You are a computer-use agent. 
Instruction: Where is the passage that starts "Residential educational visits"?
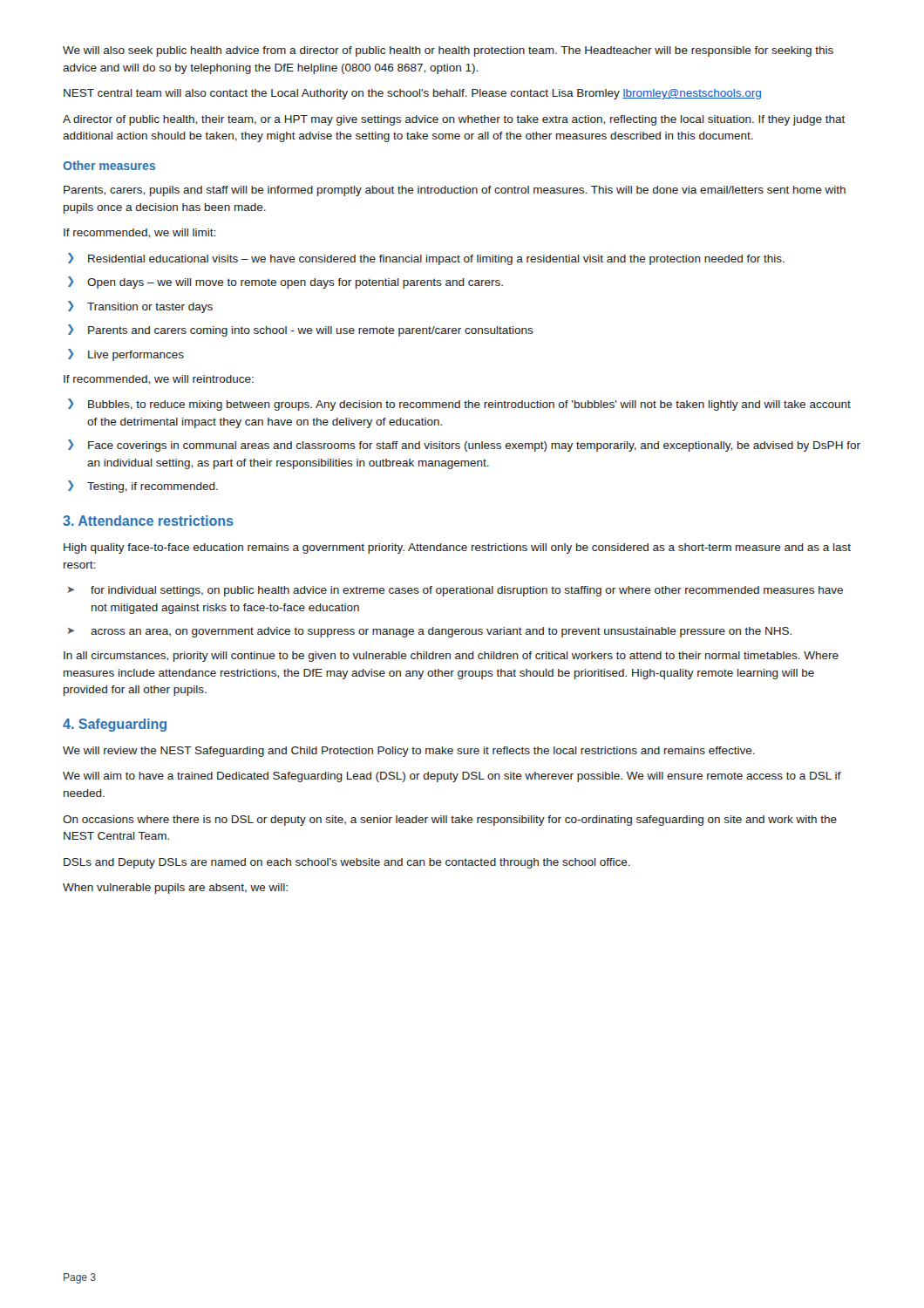(x=462, y=259)
